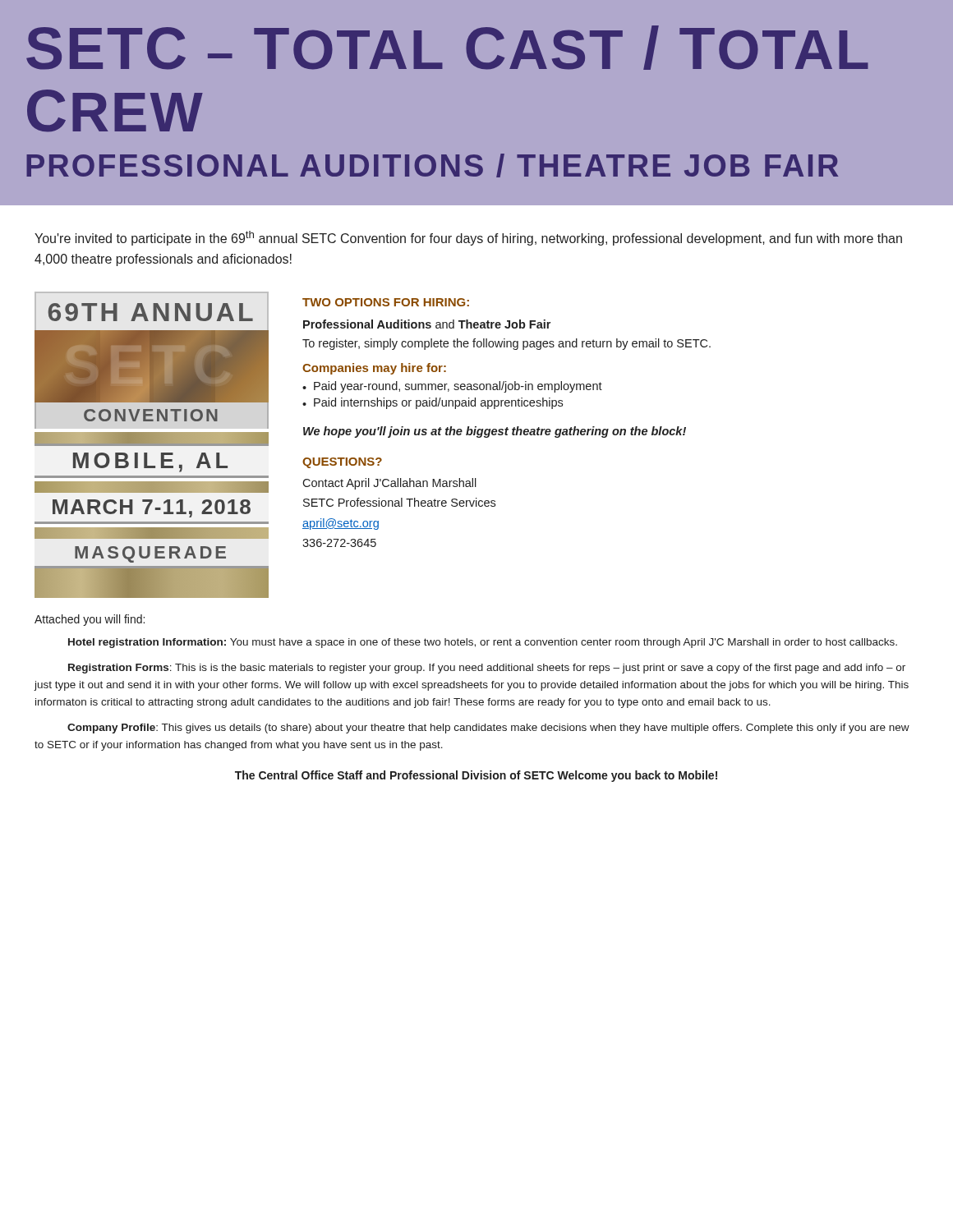This screenshot has width=953, height=1232.
Task: Select a logo
Action: (x=154, y=445)
